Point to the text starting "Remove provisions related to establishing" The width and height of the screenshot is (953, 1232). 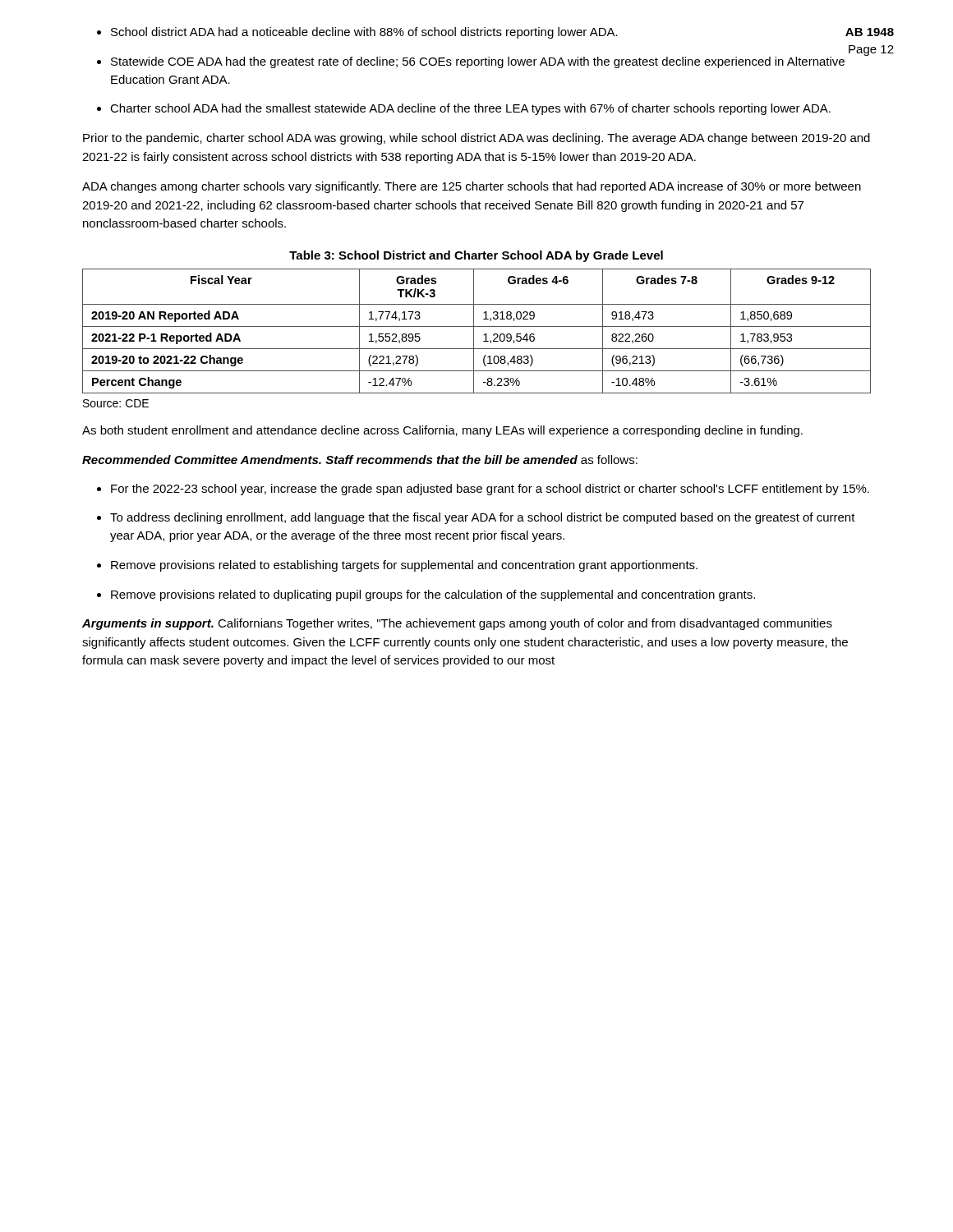tap(481, 565)
